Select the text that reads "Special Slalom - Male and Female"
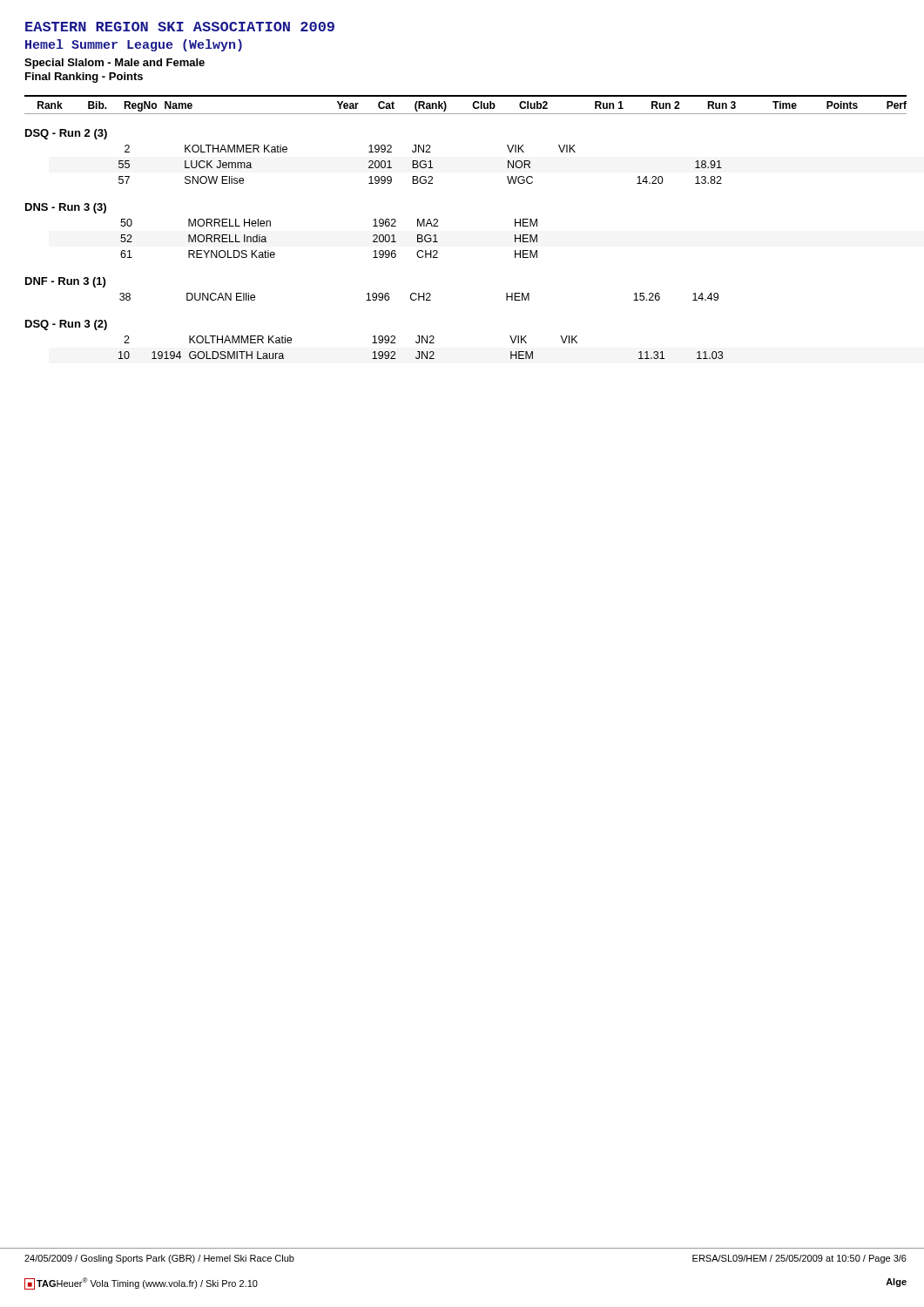924x1307 pixels. click(x=115, y=62)
